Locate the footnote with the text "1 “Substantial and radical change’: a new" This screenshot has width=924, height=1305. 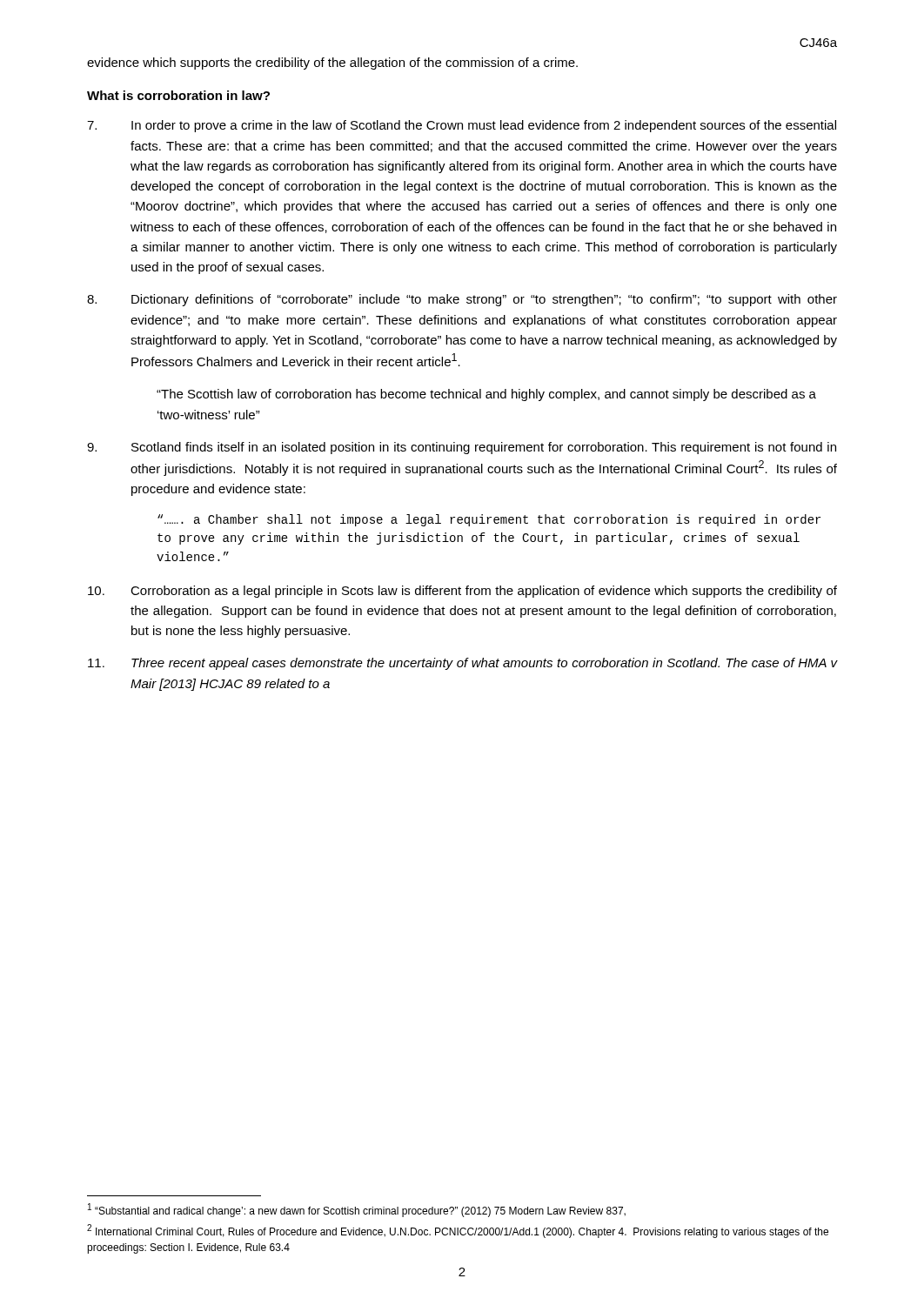[357, 1210]
